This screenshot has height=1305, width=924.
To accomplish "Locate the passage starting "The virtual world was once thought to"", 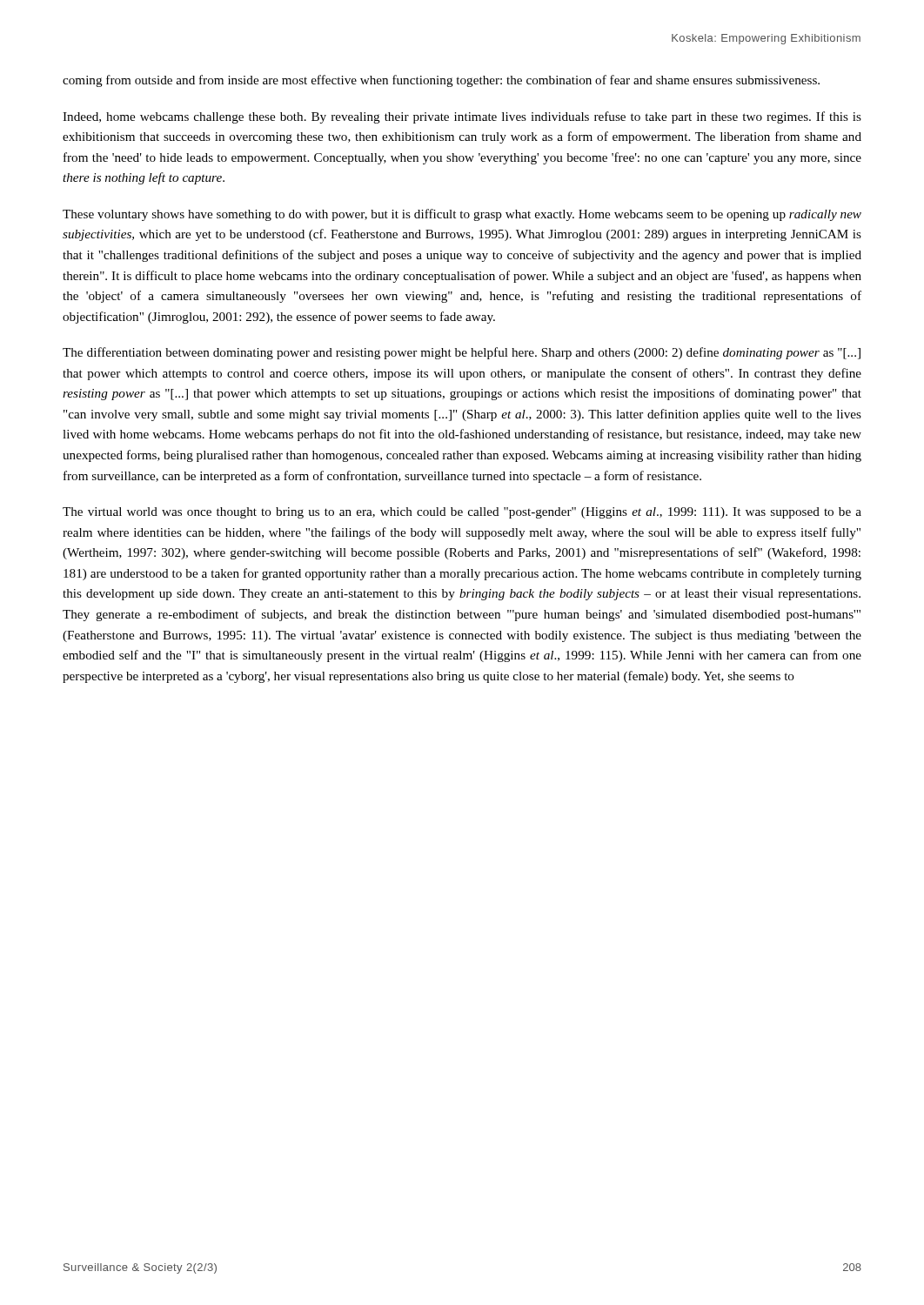I will (x=462, y=593).
